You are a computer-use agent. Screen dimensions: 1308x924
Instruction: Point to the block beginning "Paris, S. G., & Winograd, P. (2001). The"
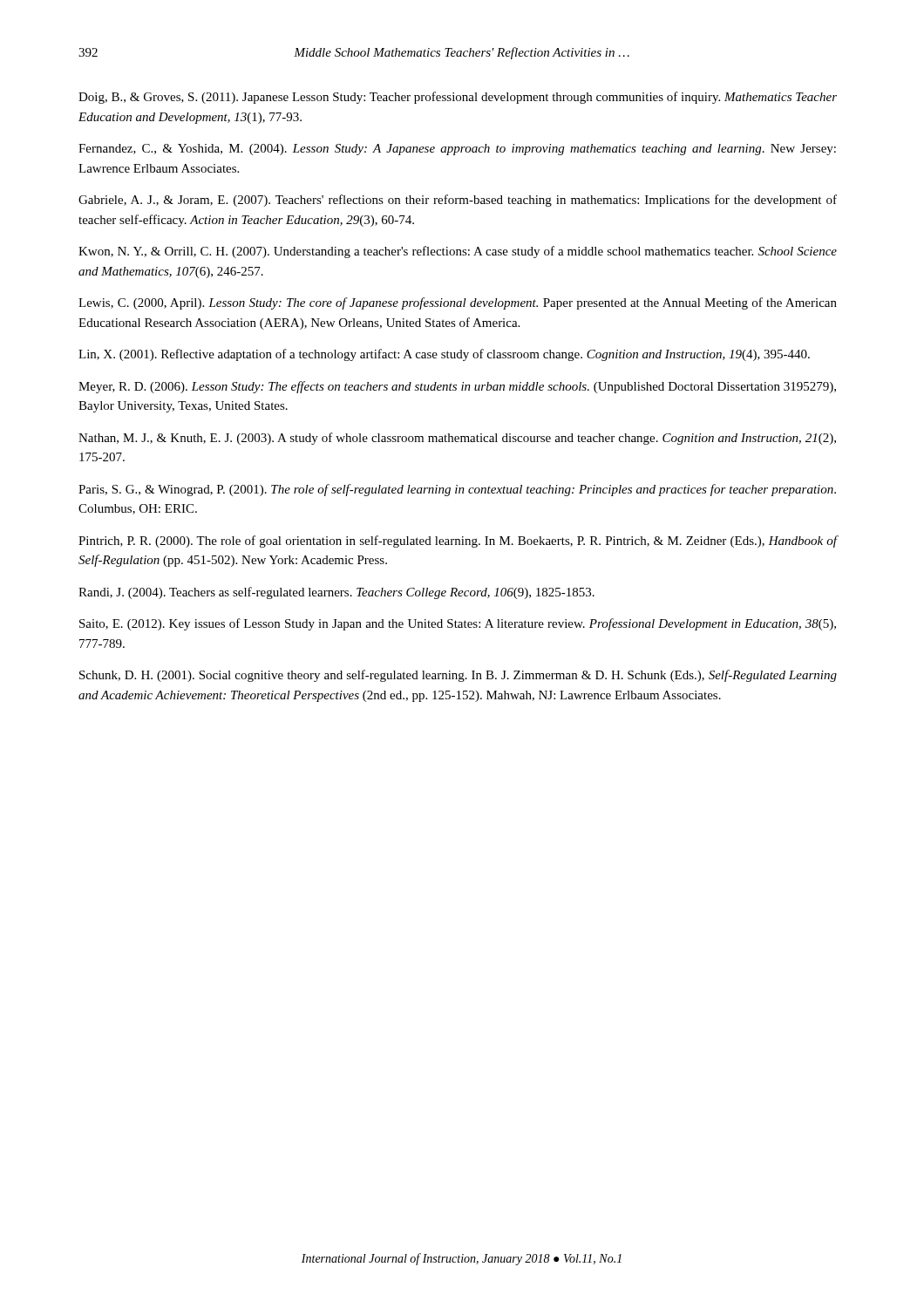[458, 499]
